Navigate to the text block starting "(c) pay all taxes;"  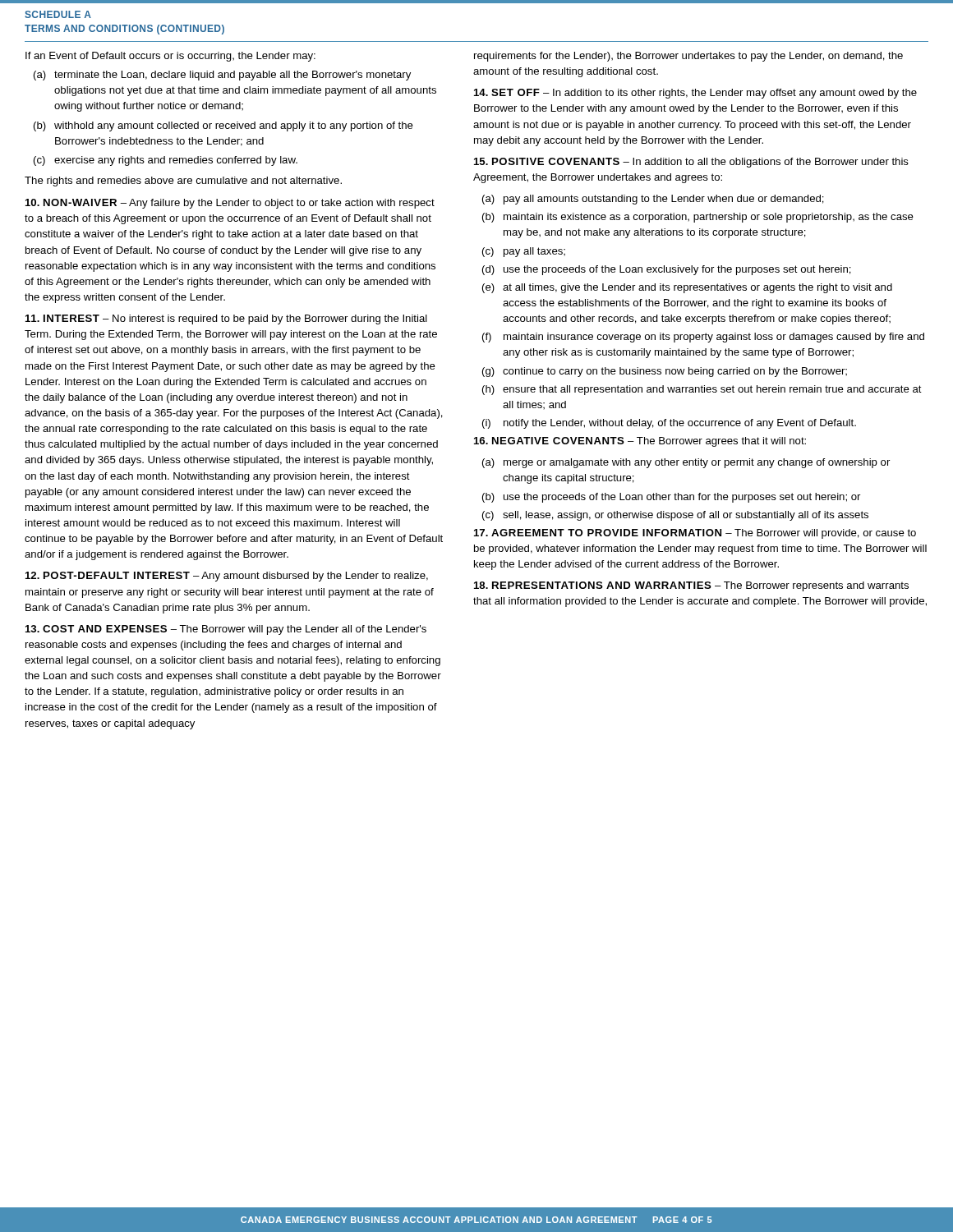(524, 252)
